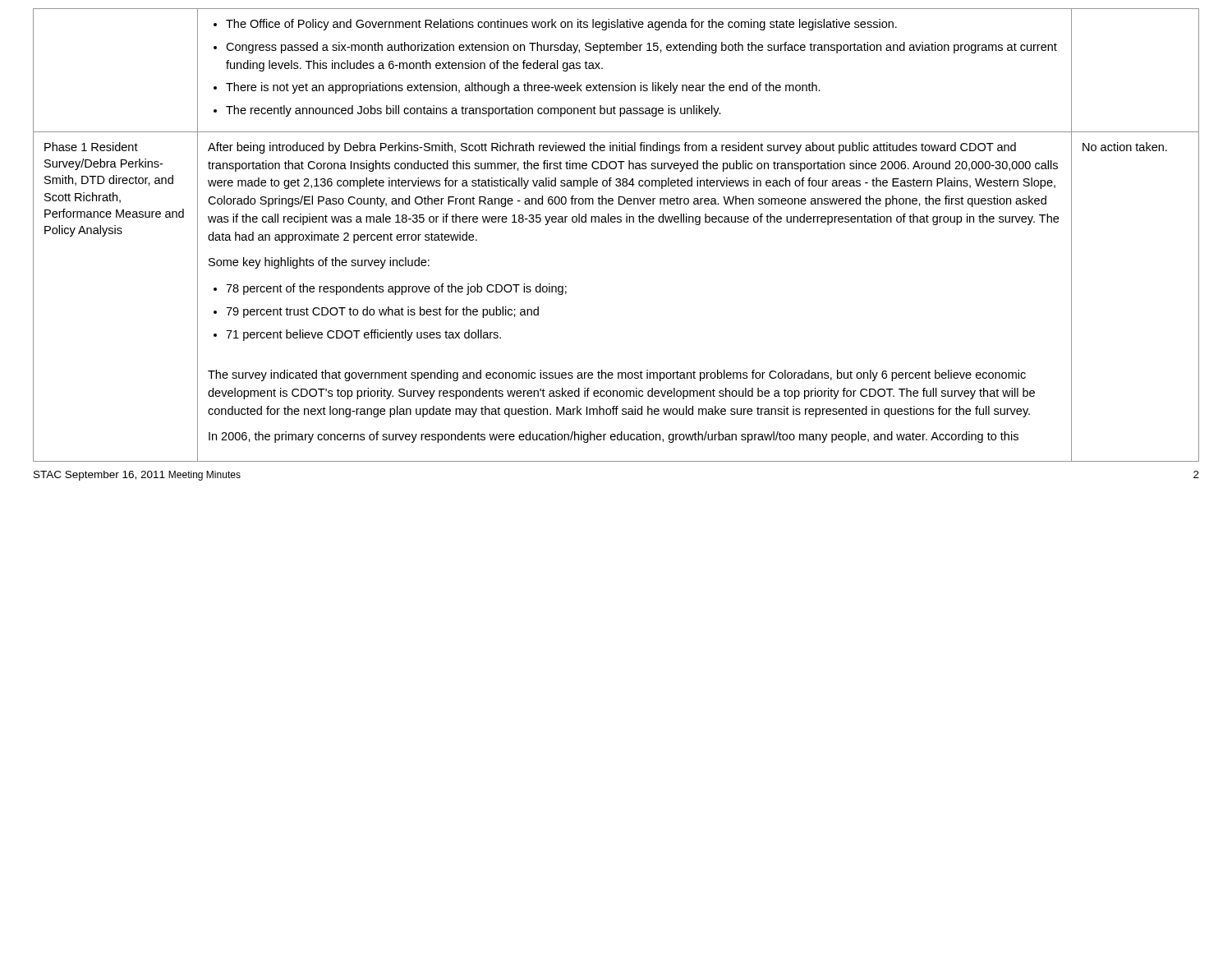Find the table that mentions "No action taken."

616,235
